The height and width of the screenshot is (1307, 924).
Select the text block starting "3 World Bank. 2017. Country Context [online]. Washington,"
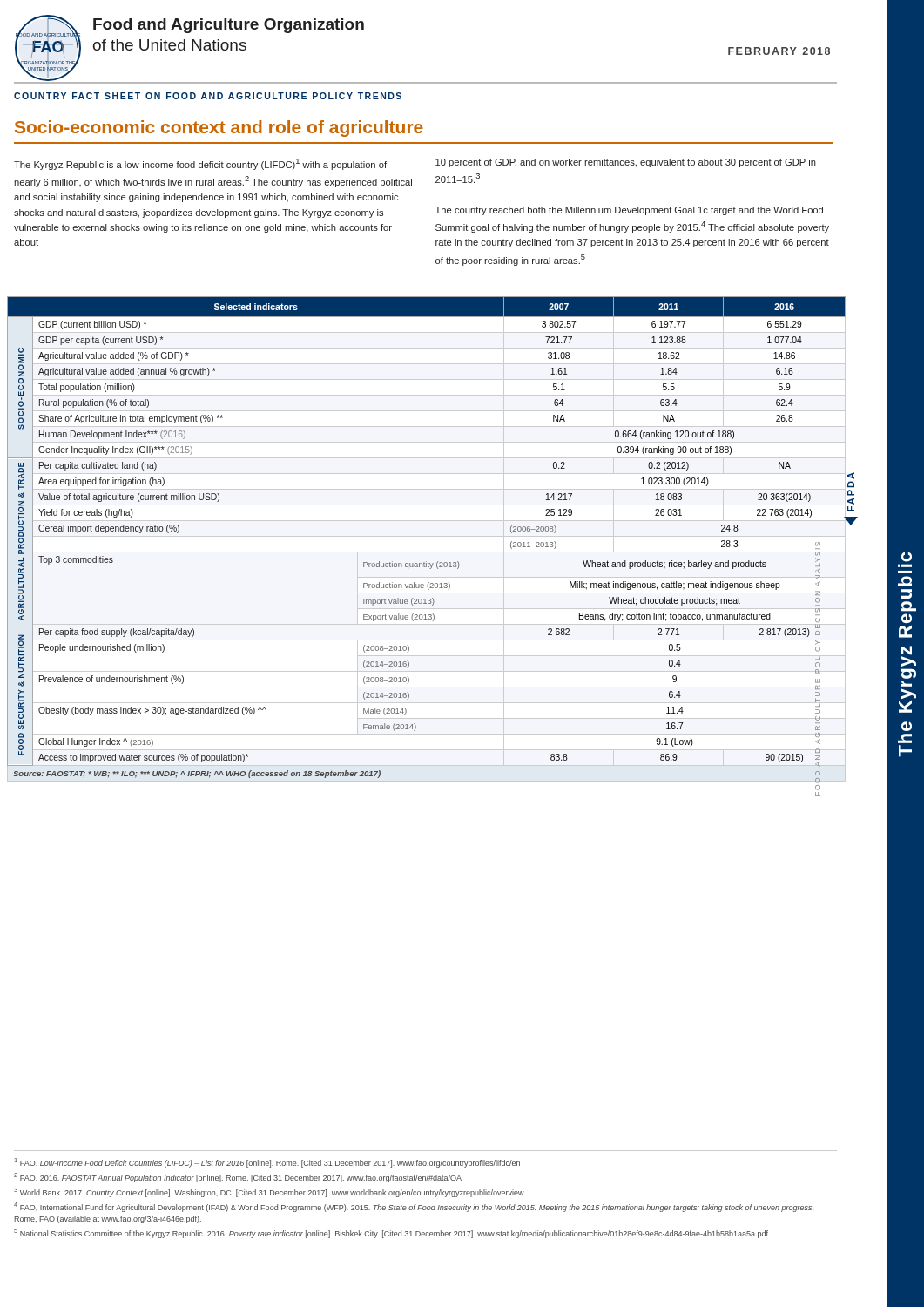(269, 1192)
